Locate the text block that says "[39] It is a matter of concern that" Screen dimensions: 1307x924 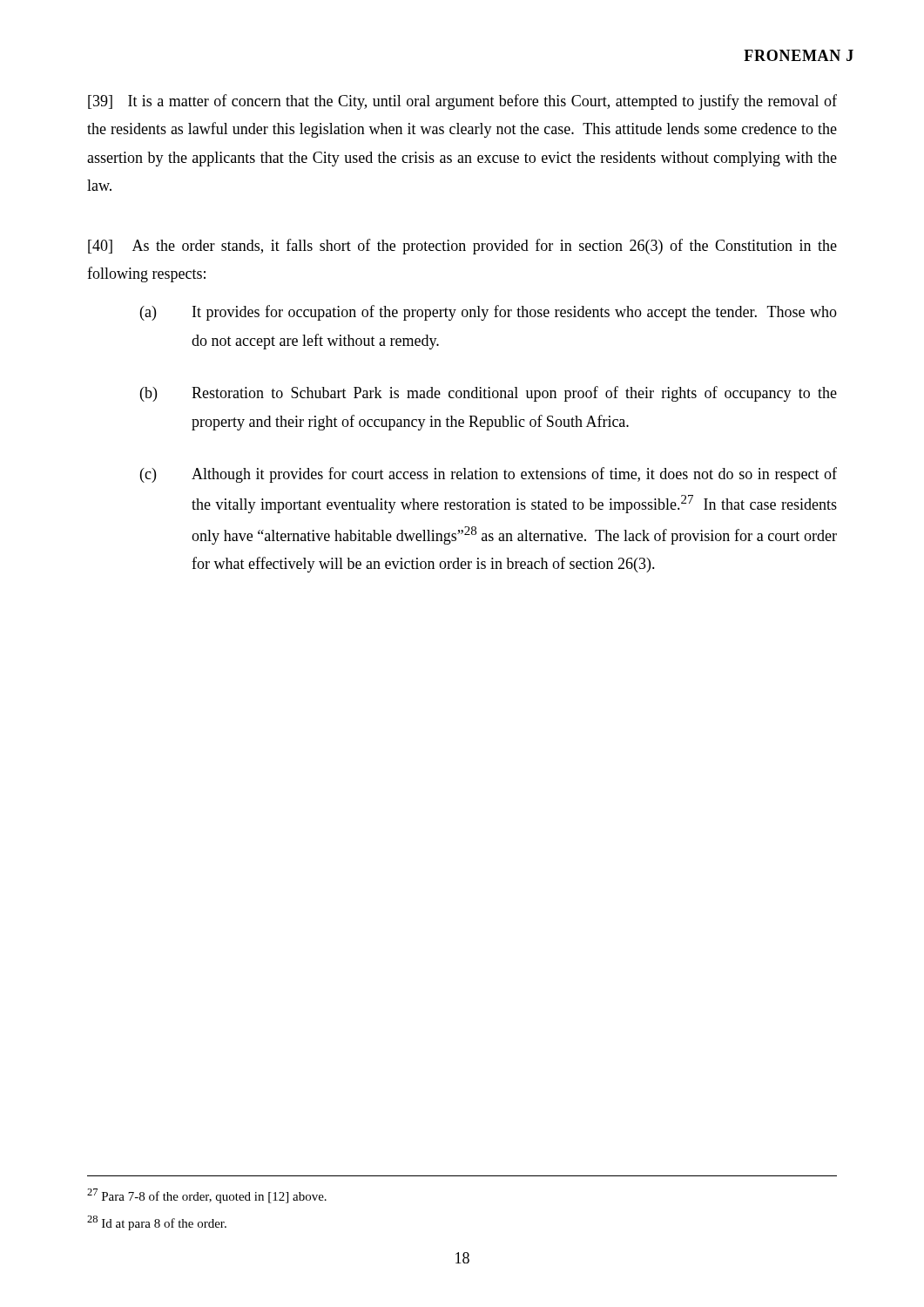pos(462,143)
